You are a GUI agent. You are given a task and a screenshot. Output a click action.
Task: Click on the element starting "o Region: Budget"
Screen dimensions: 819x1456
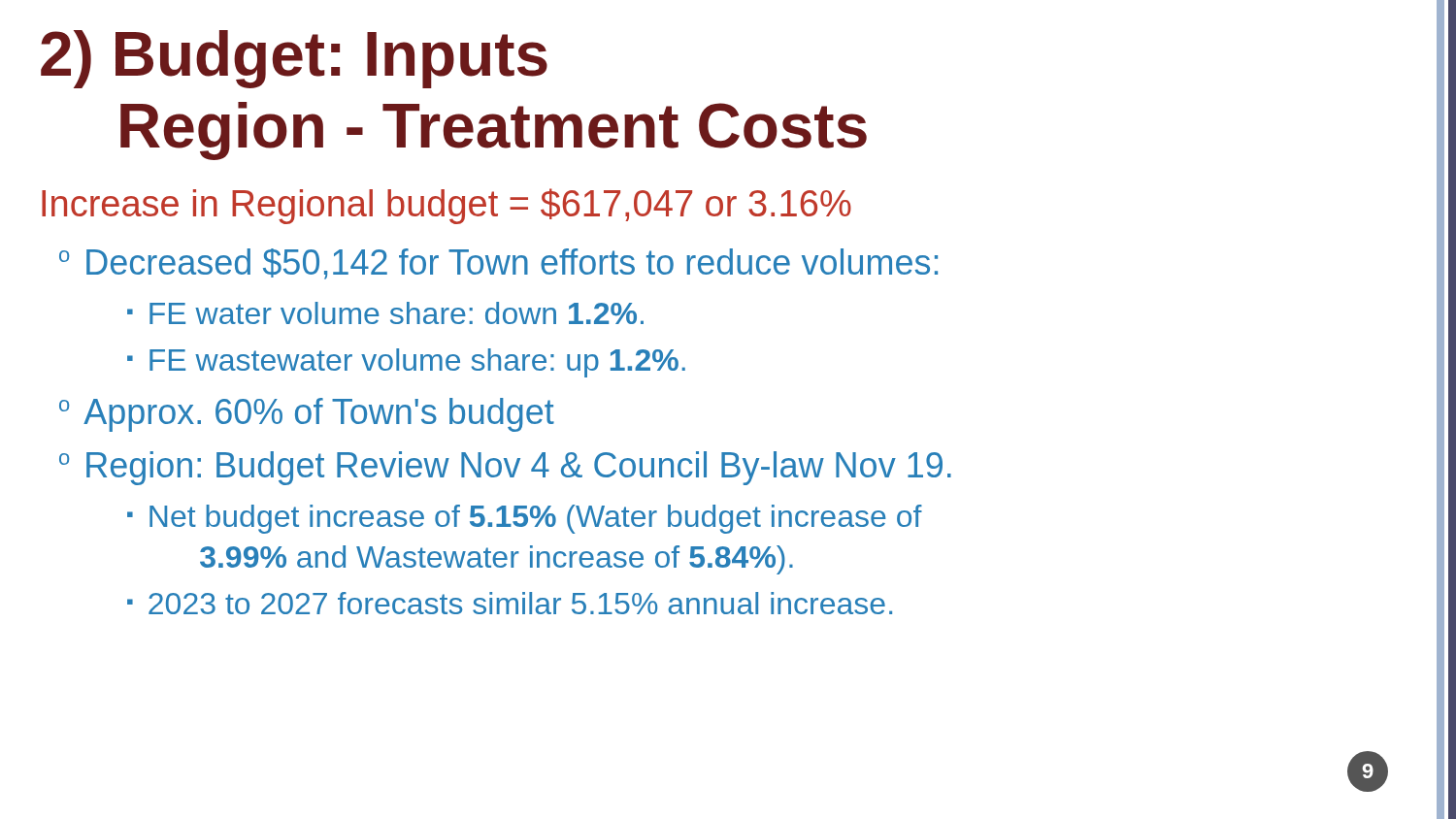(728, 466)
